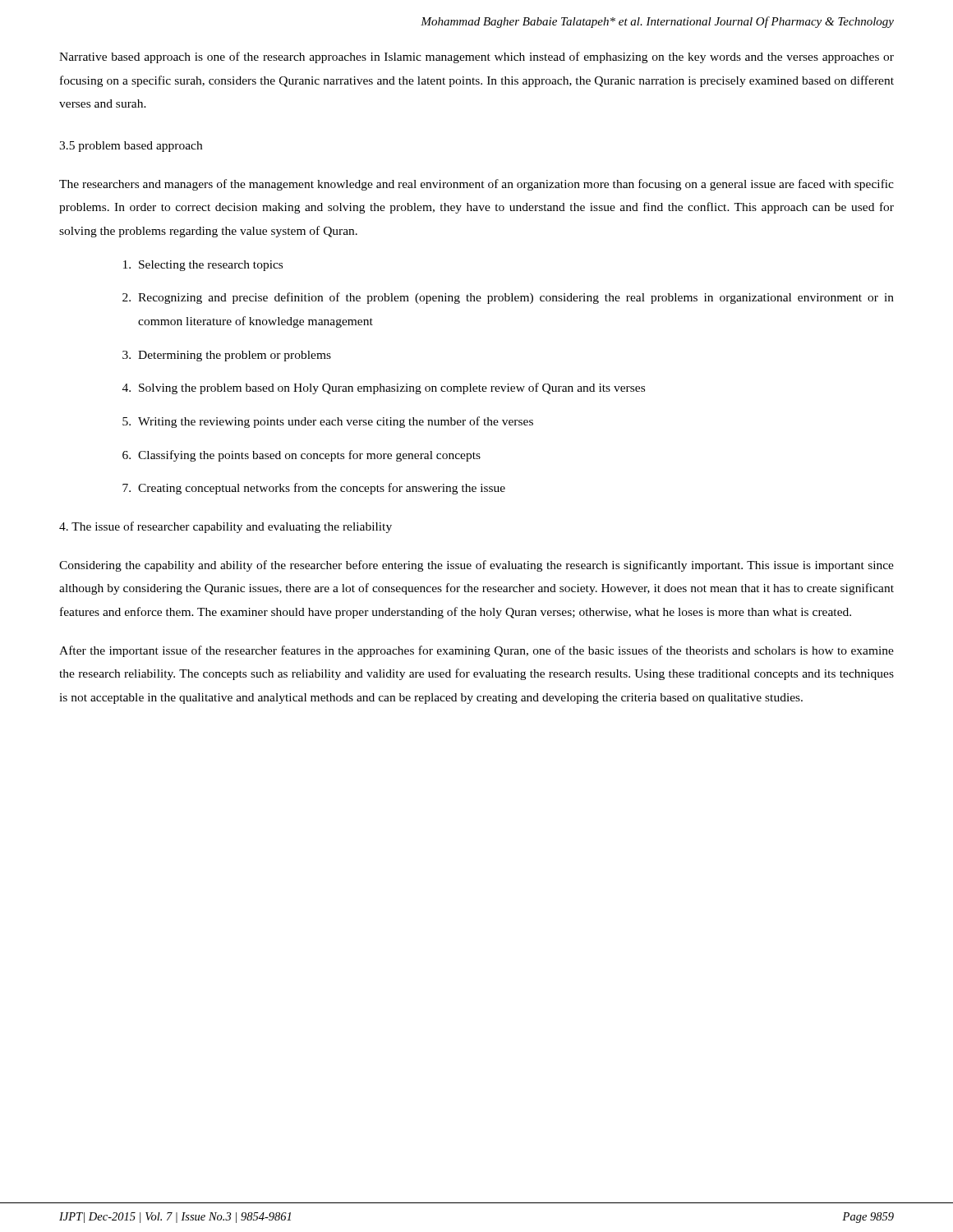Navigate to the text block starting "5. Writing the reviewing"

tap(491, 422)
